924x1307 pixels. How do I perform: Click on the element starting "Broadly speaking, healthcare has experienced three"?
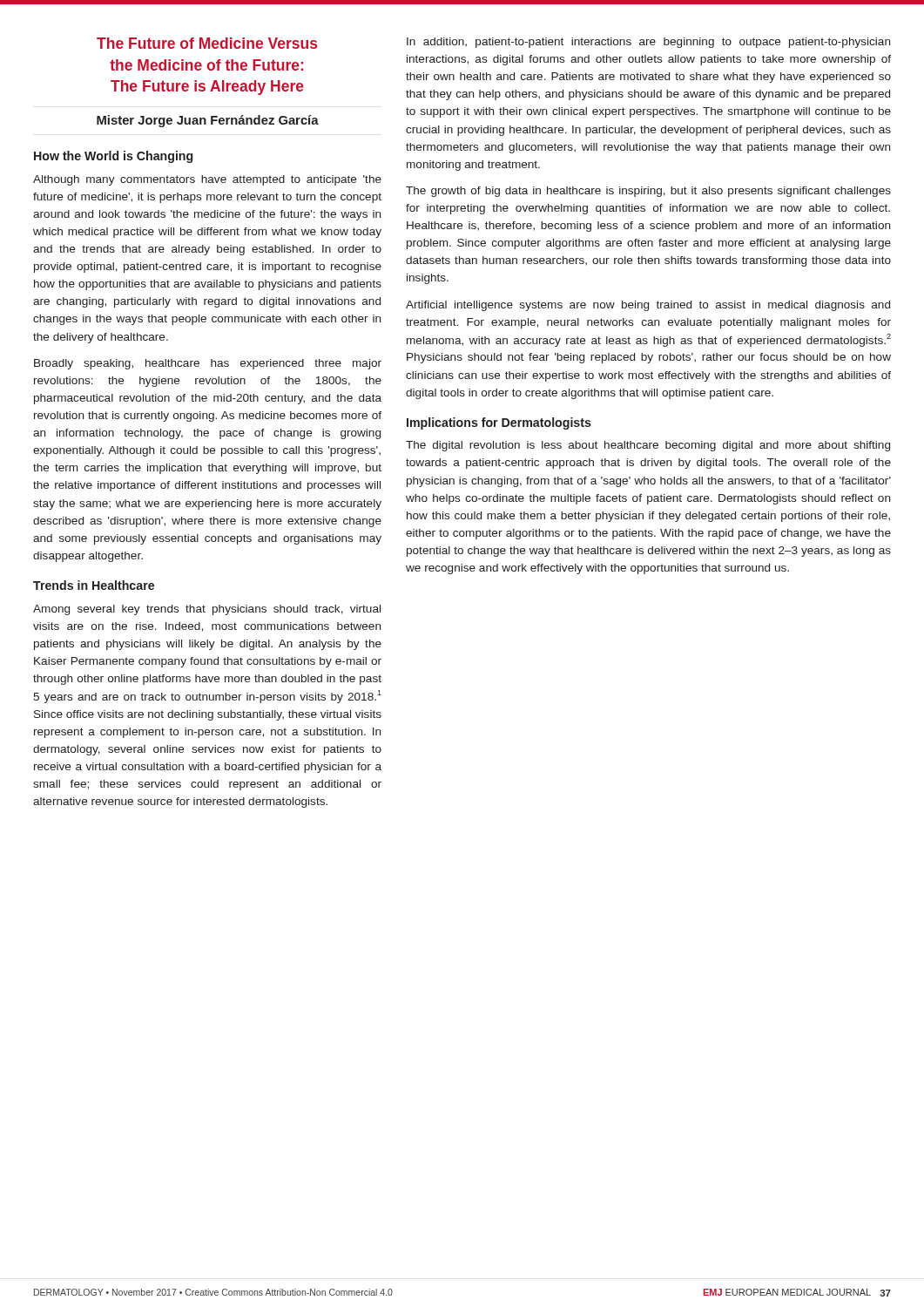click(207, 459)
